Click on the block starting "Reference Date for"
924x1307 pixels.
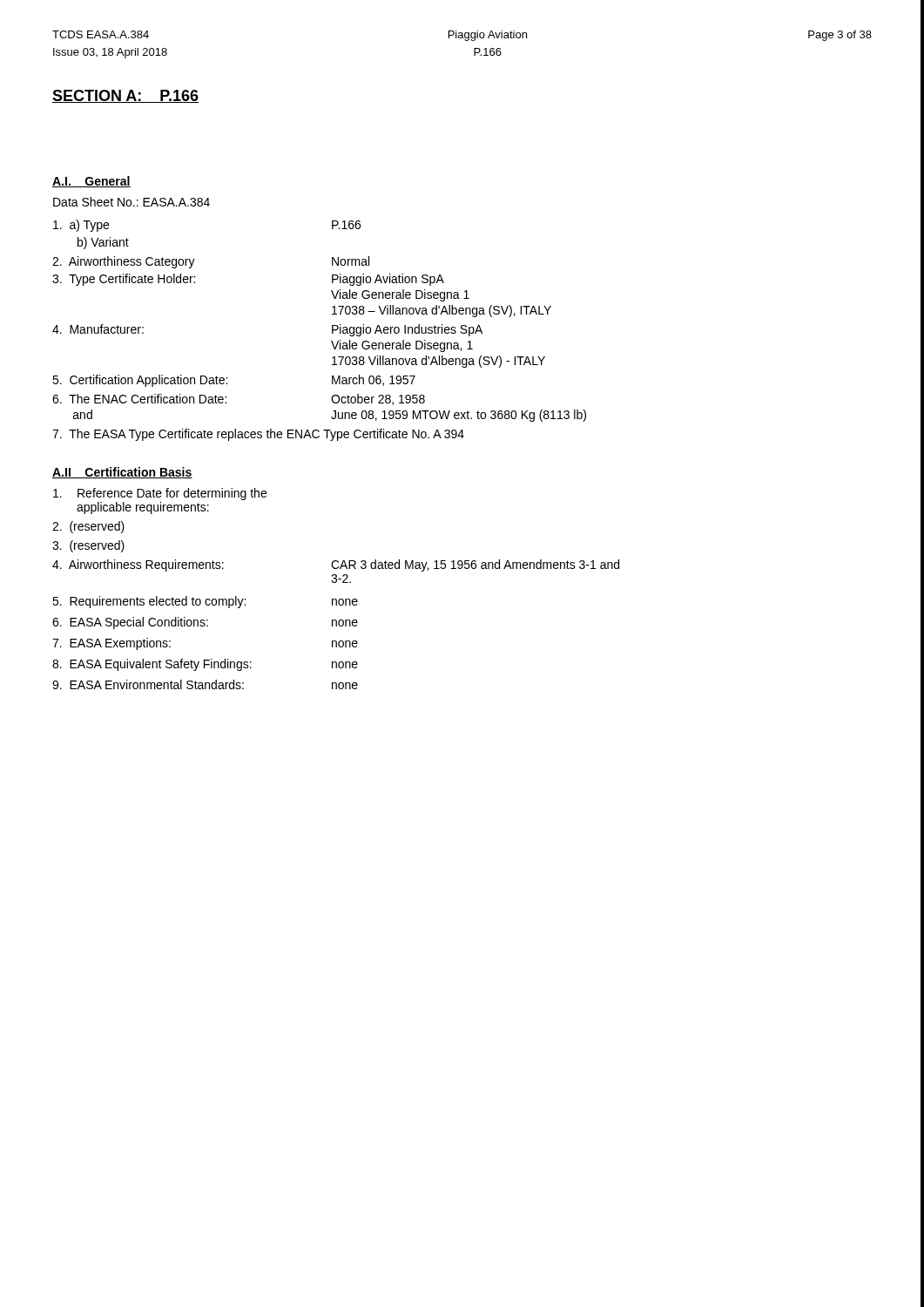[x=160, y=494]
